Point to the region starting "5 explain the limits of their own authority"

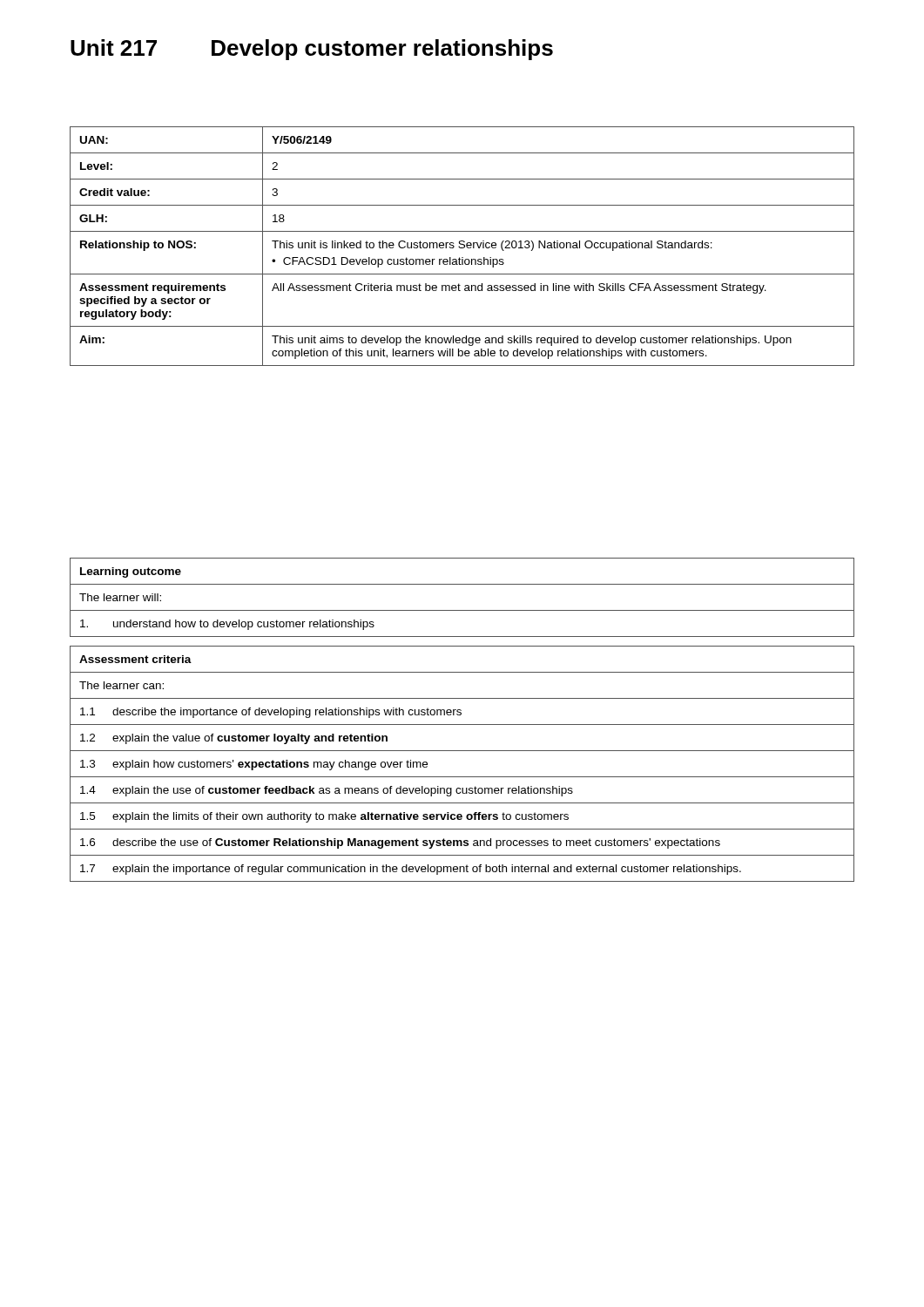click(x=462, y=816)
